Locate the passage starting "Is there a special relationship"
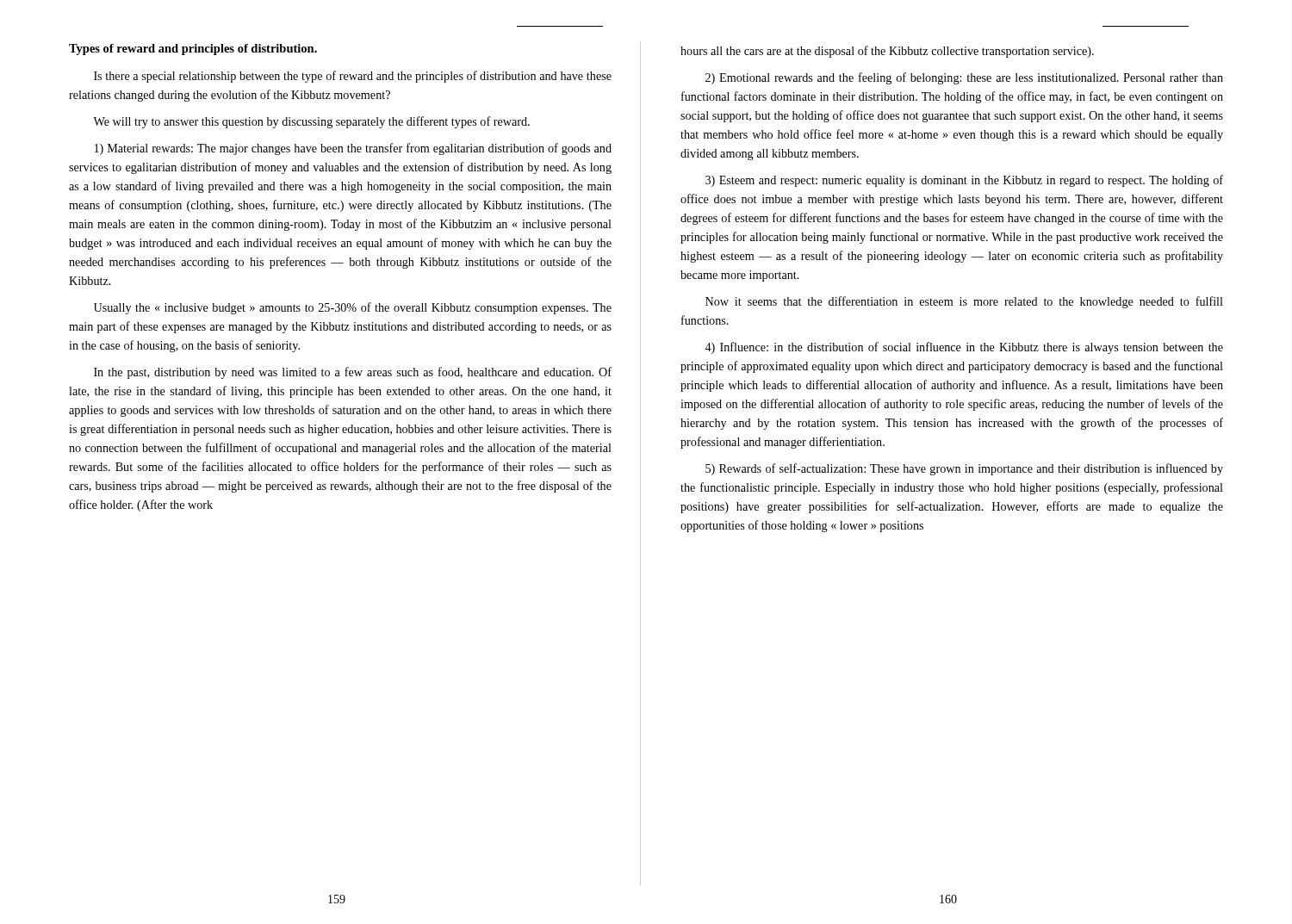Image resolution: width=1292 pixels, height=924 pixels. [353, 77]
